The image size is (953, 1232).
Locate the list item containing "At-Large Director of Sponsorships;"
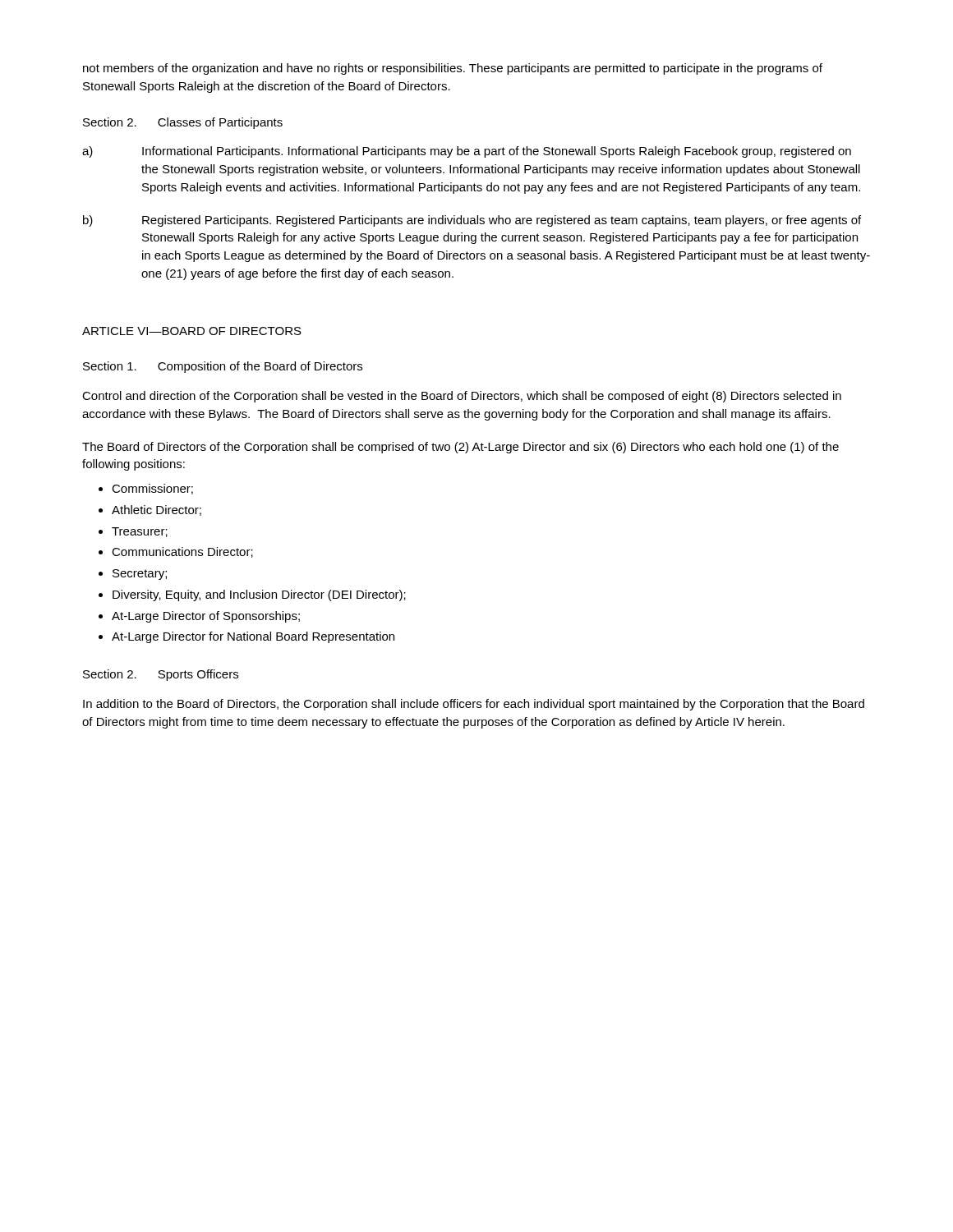click(206, 615)
